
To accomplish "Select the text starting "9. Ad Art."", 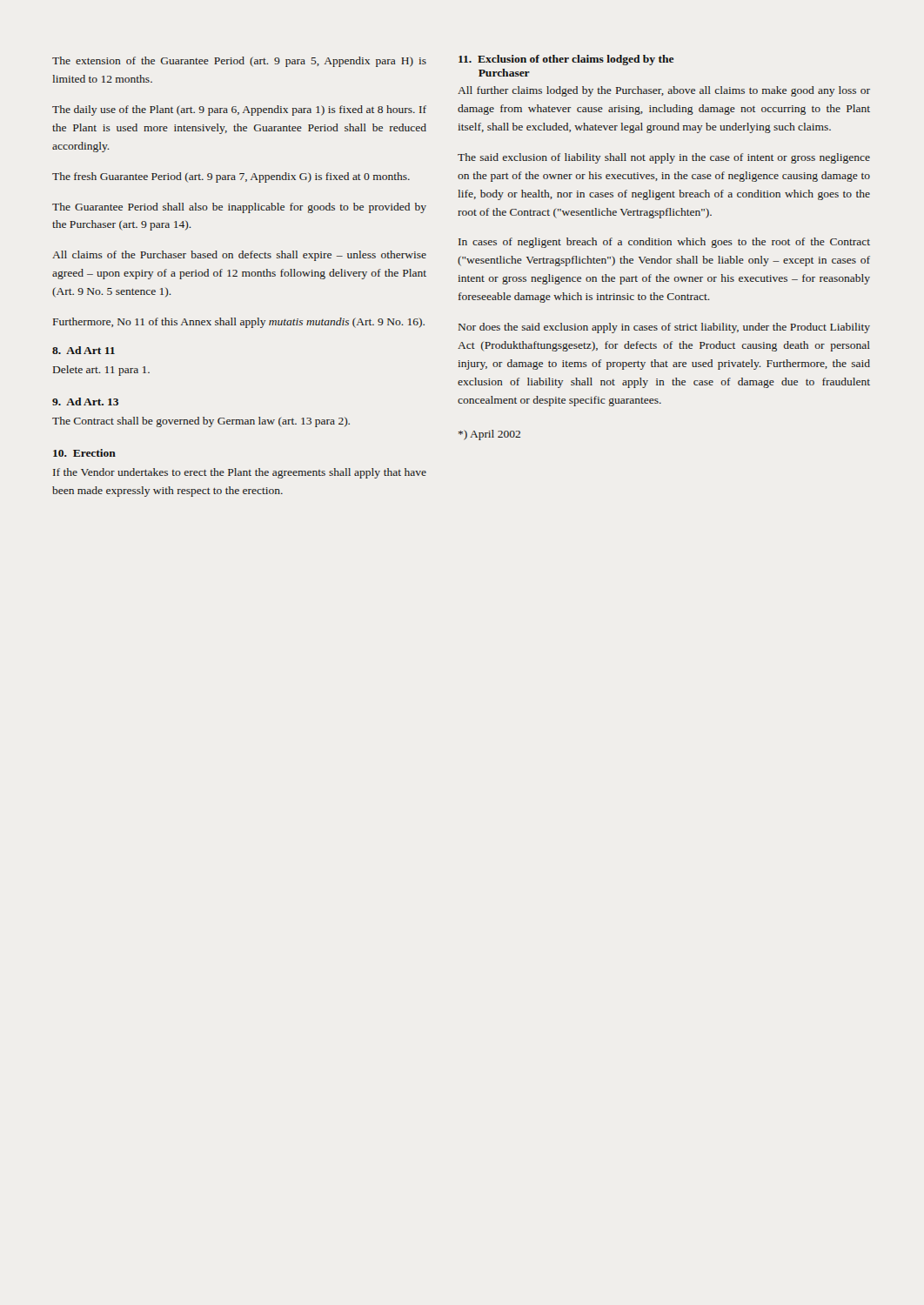I will click(x=85, y=402).
